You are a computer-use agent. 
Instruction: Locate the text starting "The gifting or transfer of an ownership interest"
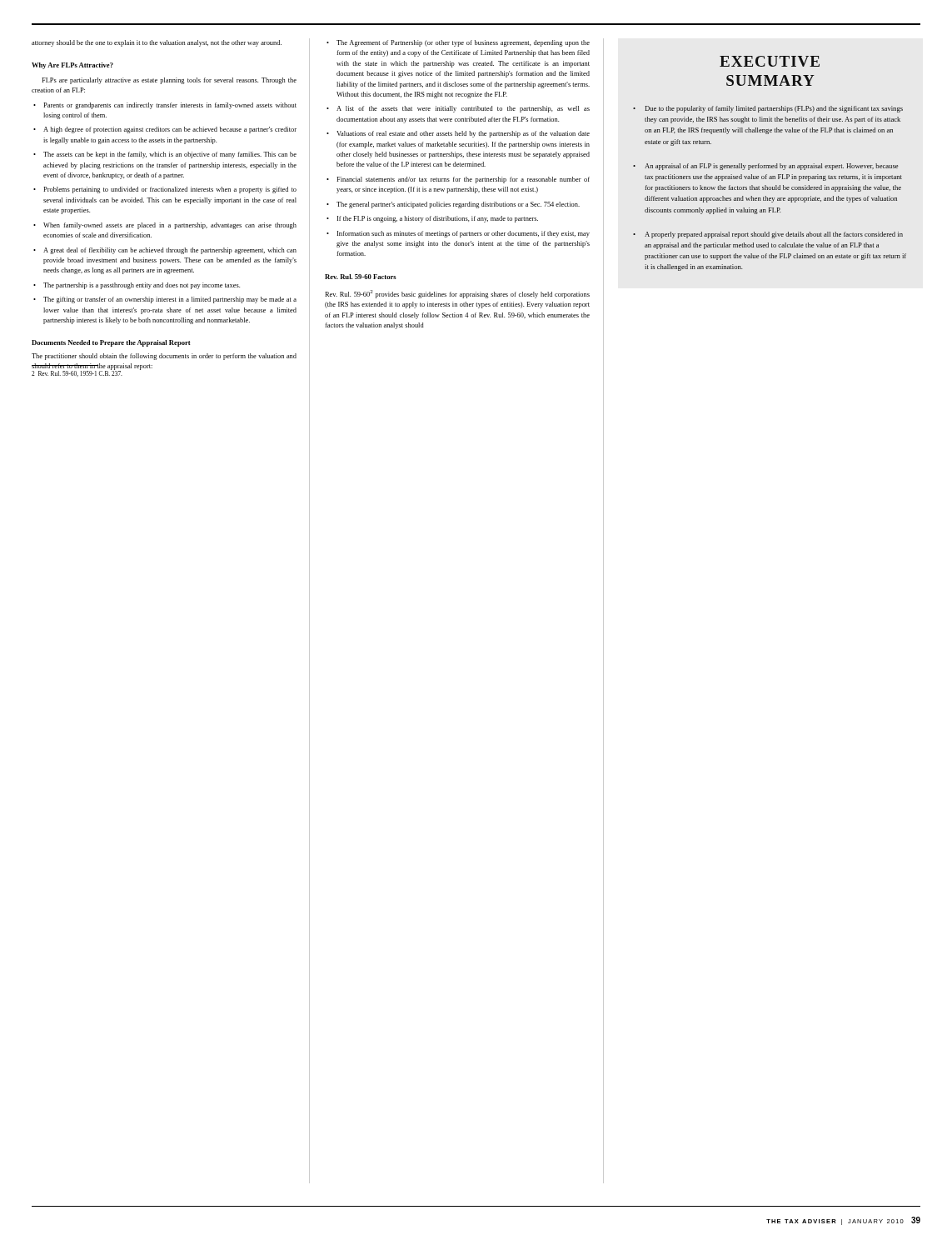click(170, 310)
